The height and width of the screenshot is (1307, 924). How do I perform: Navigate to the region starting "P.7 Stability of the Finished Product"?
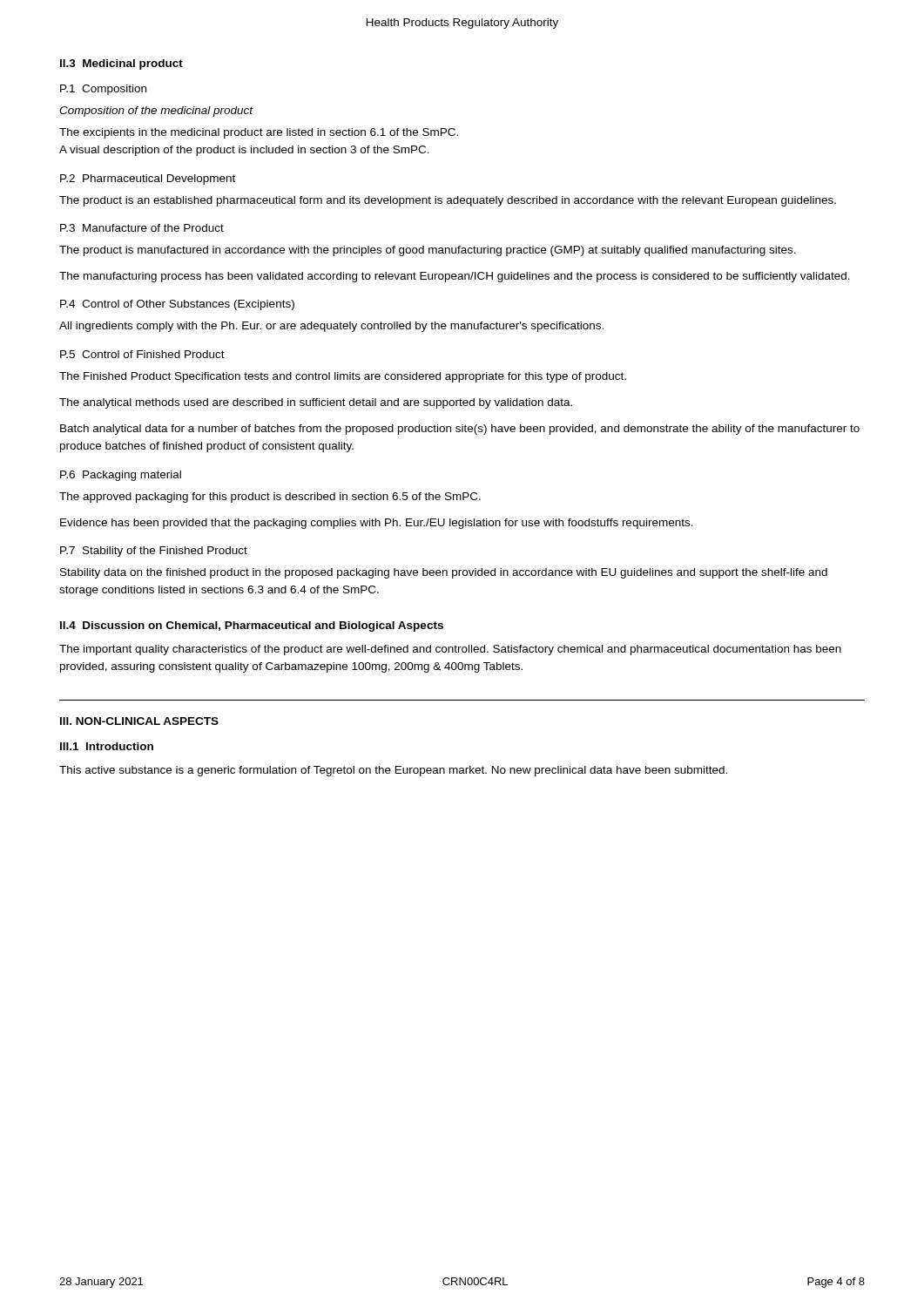point(153,550)
